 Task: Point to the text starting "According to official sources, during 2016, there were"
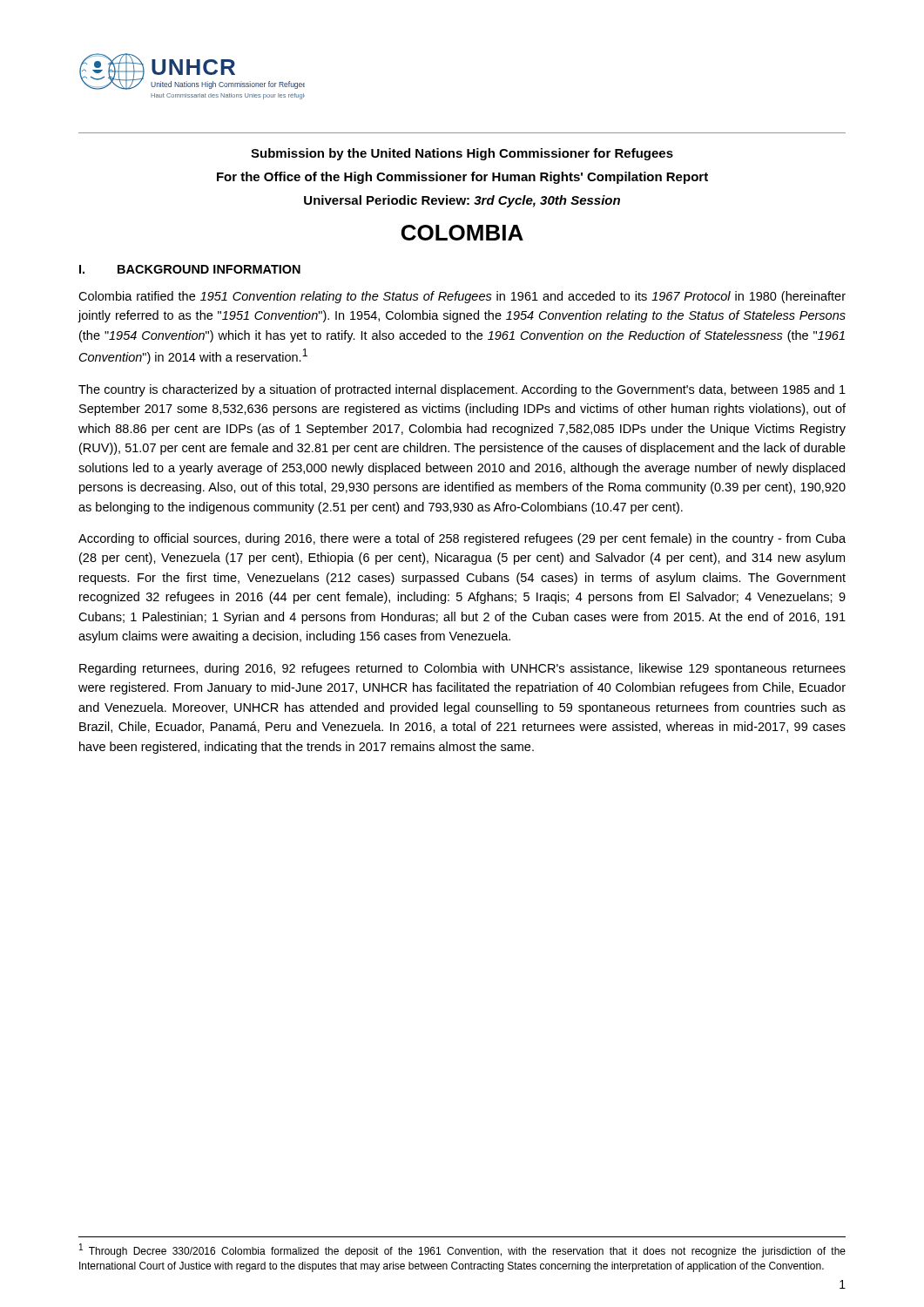pyautogui.click(x=462, y=587)
